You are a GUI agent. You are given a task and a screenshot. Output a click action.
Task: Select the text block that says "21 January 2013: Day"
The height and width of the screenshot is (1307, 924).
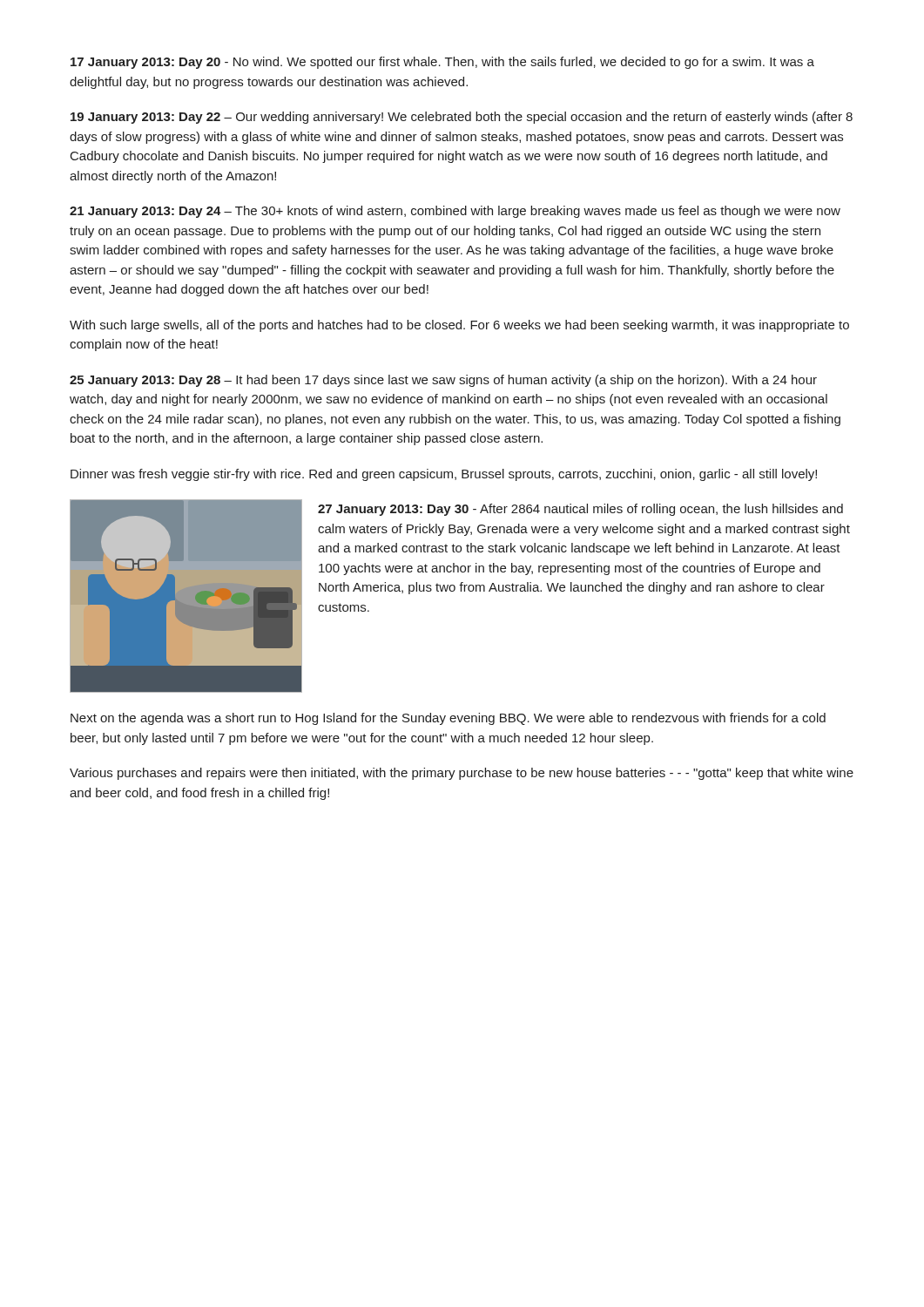(455, 250)
